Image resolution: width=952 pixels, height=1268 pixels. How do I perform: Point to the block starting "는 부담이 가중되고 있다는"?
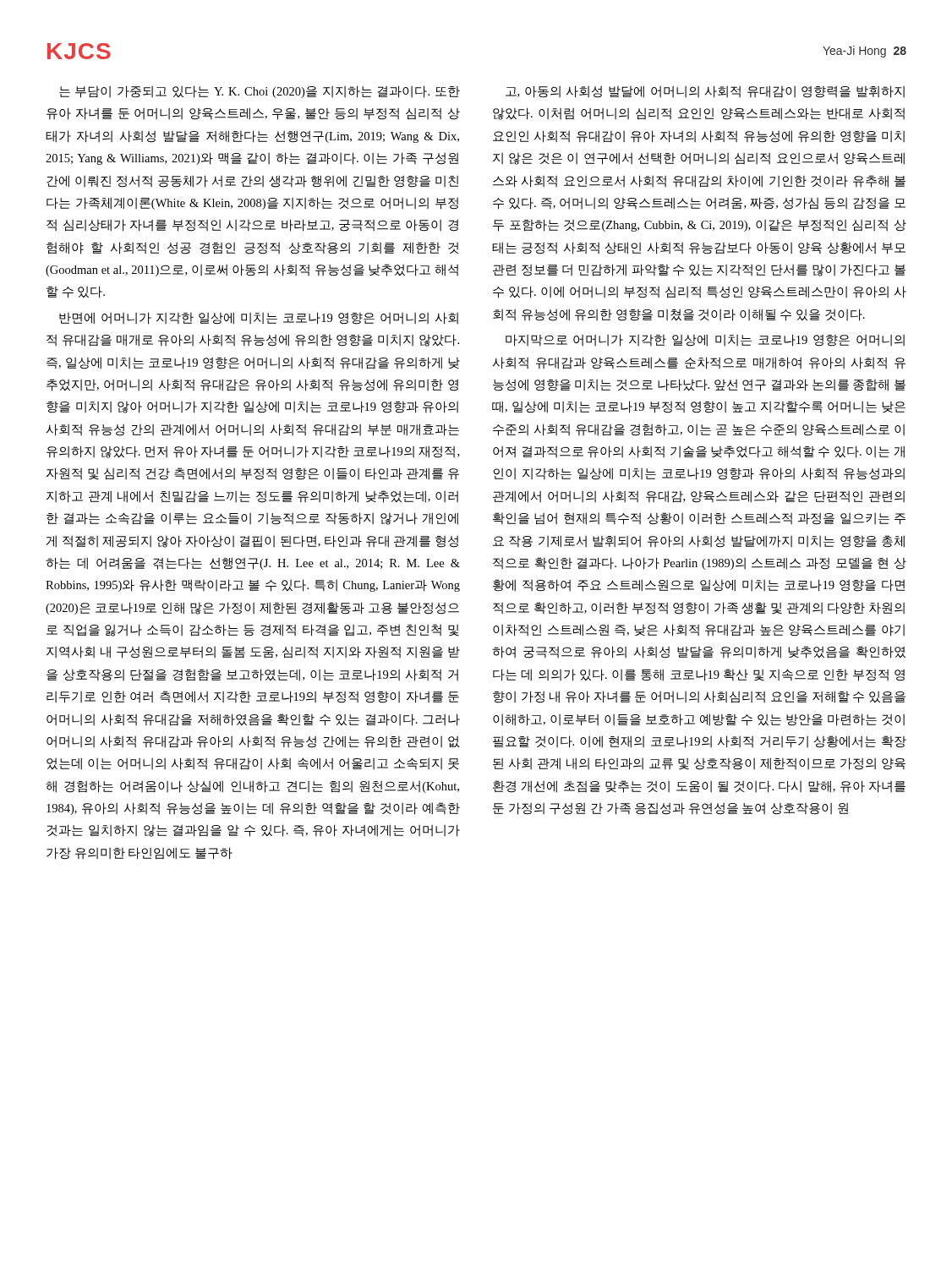click(x=253, y=472)
